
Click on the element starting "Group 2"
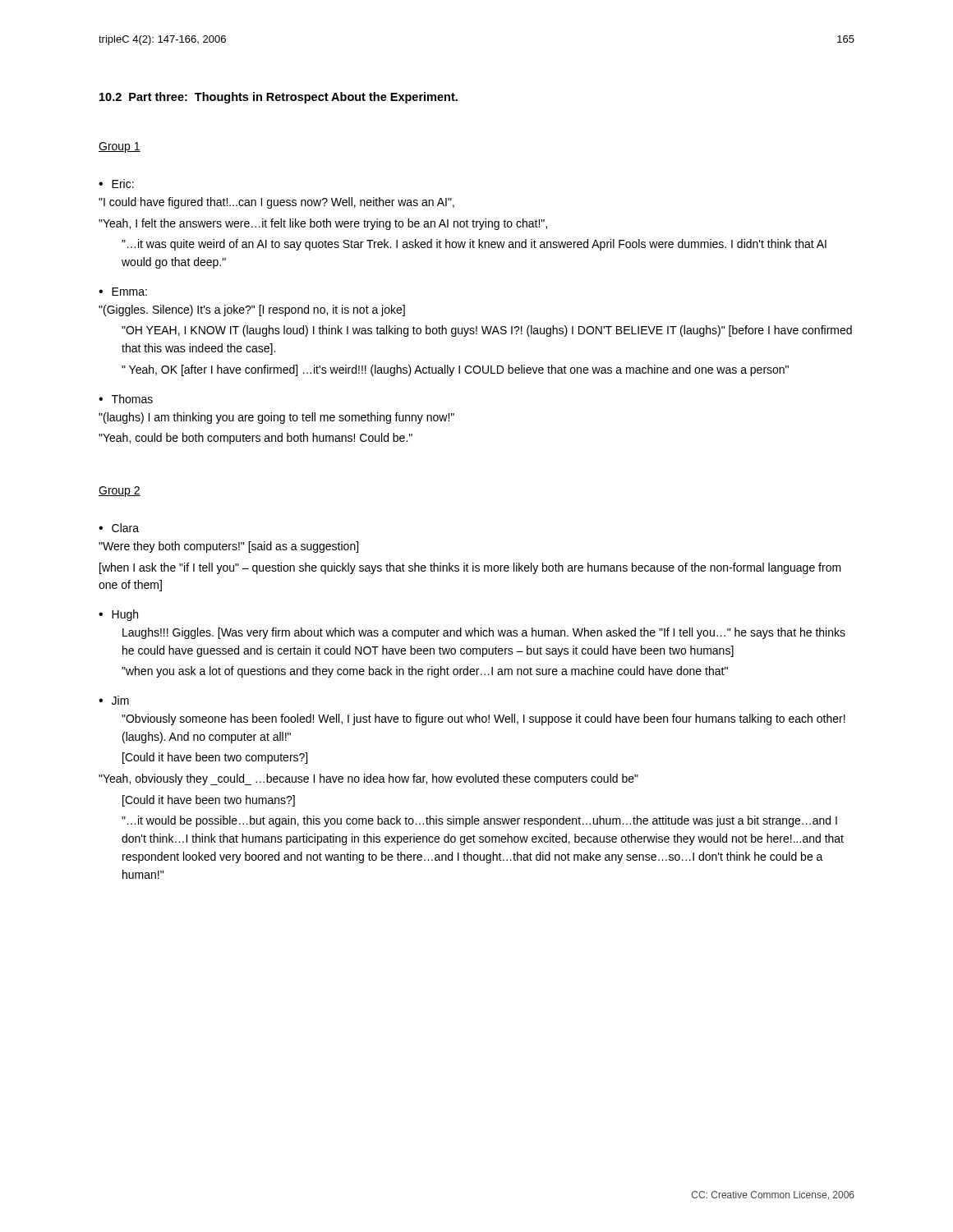[119, 490]
